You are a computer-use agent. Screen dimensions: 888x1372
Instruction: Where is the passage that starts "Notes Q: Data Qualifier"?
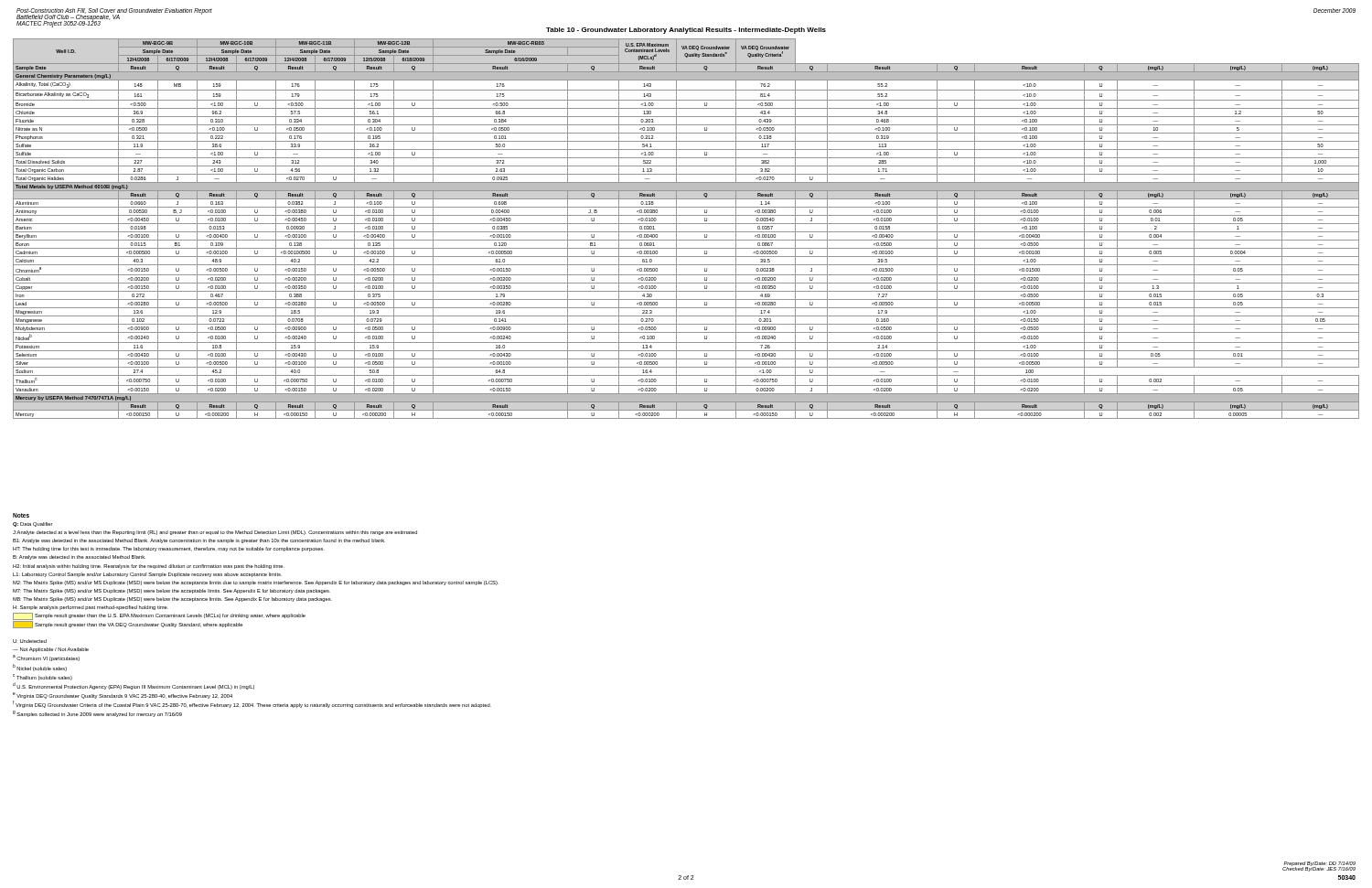point(21,515)
